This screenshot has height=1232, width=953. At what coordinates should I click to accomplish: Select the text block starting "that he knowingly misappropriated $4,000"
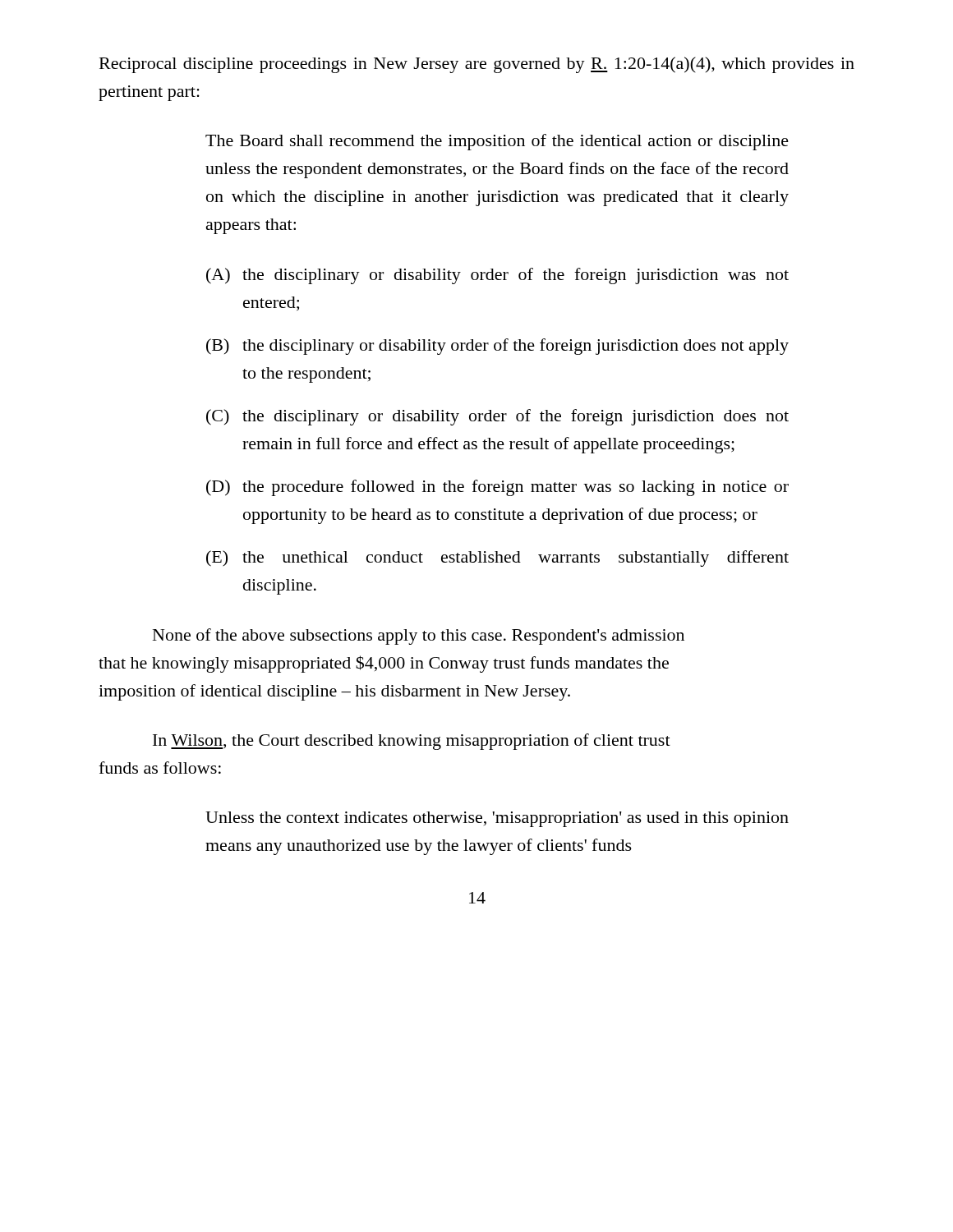click(x=384, y=662)
